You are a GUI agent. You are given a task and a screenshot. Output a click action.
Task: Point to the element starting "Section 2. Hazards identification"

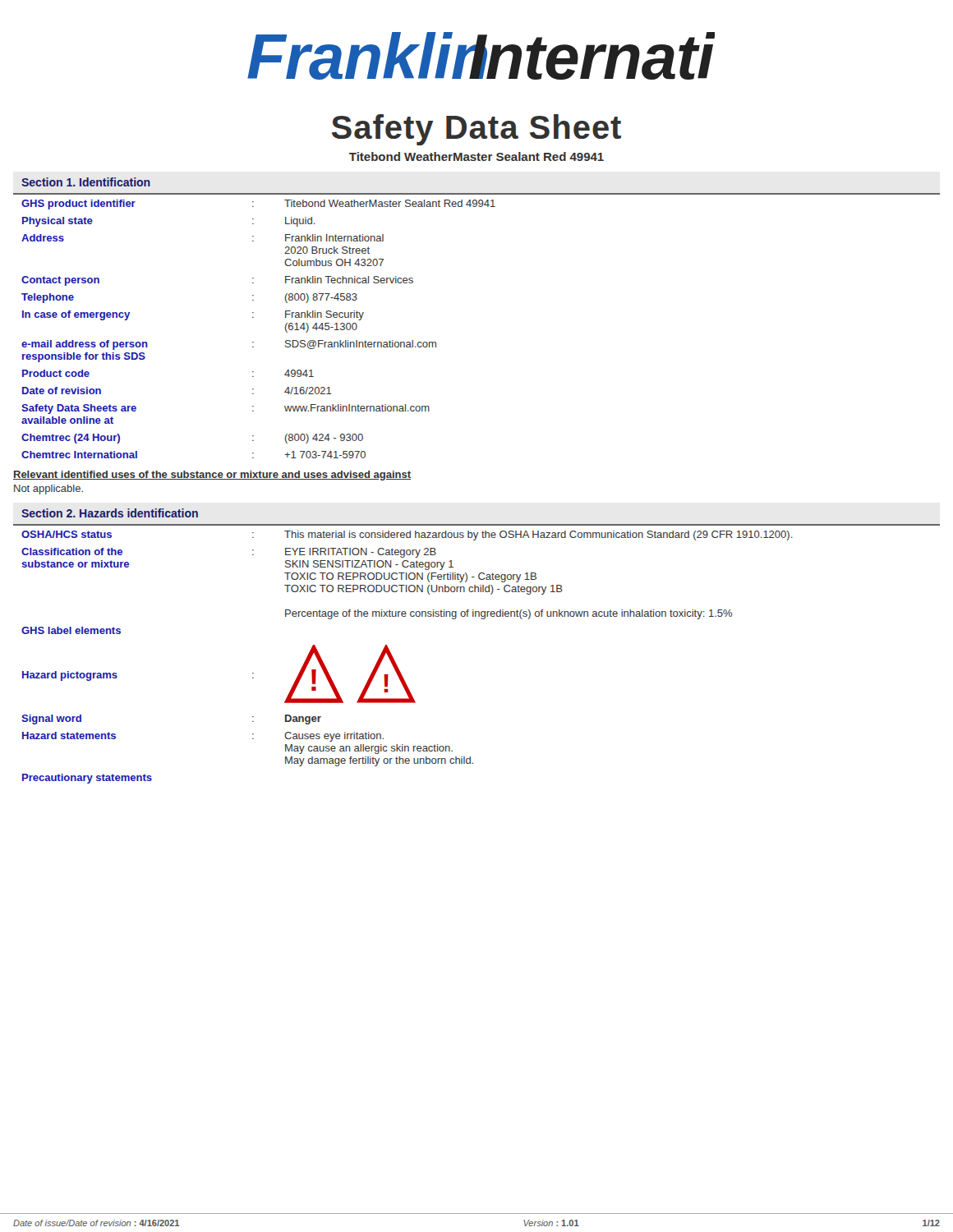pyautogui.click(x=110, y=513)
